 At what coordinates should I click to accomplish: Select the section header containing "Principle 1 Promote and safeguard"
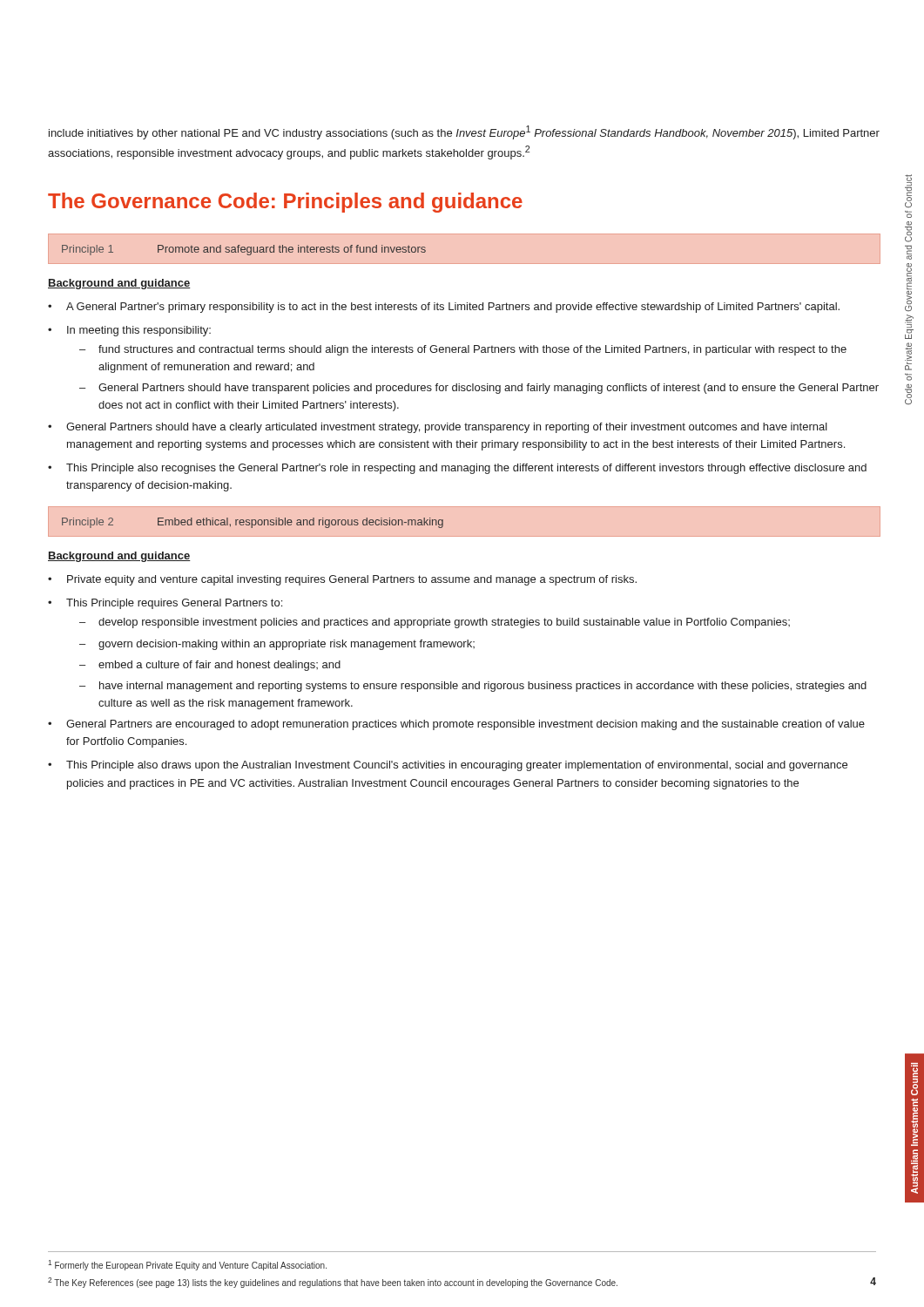click(244, 249)
